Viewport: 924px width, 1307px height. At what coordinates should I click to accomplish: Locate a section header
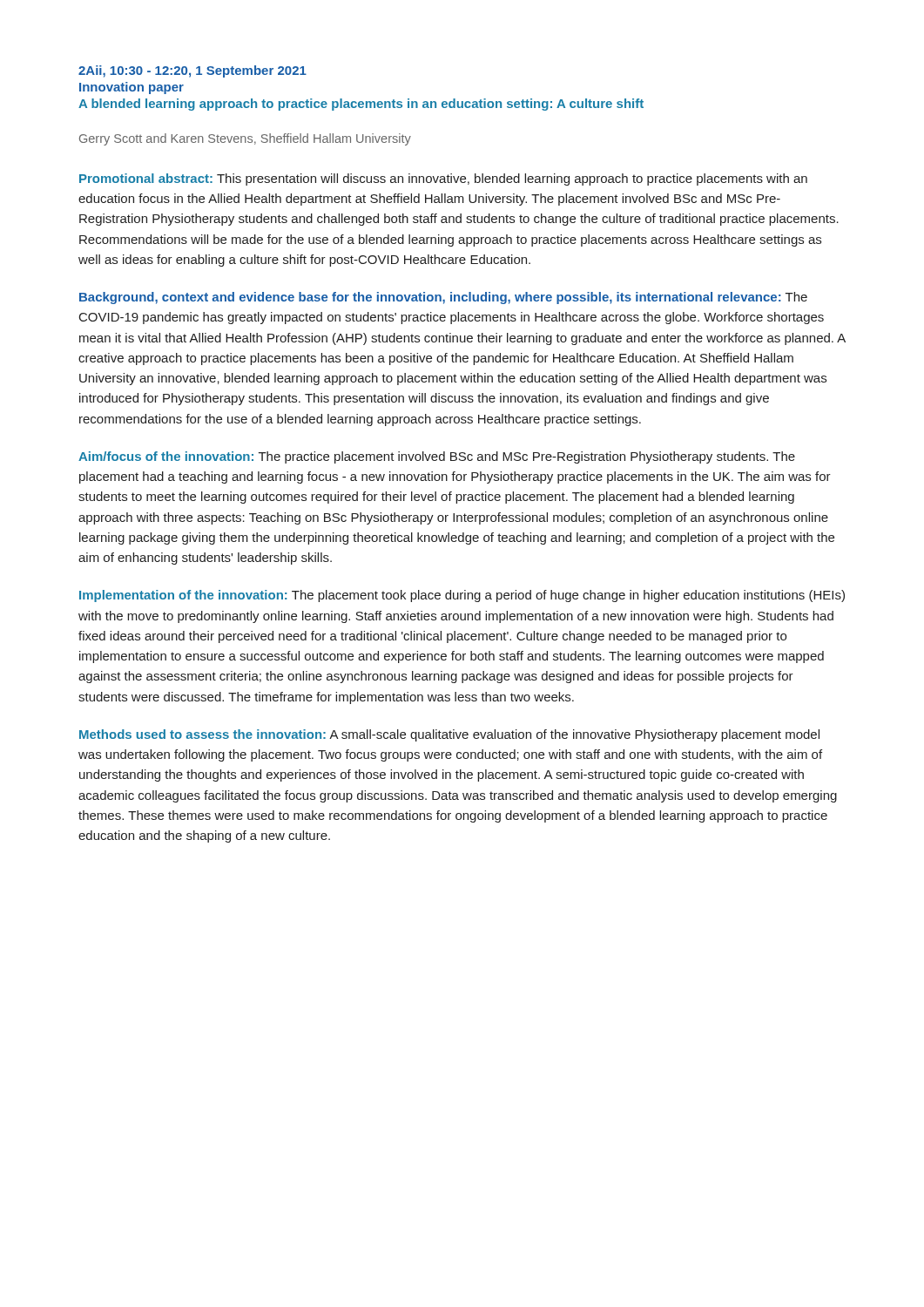[x=462, y=87]
